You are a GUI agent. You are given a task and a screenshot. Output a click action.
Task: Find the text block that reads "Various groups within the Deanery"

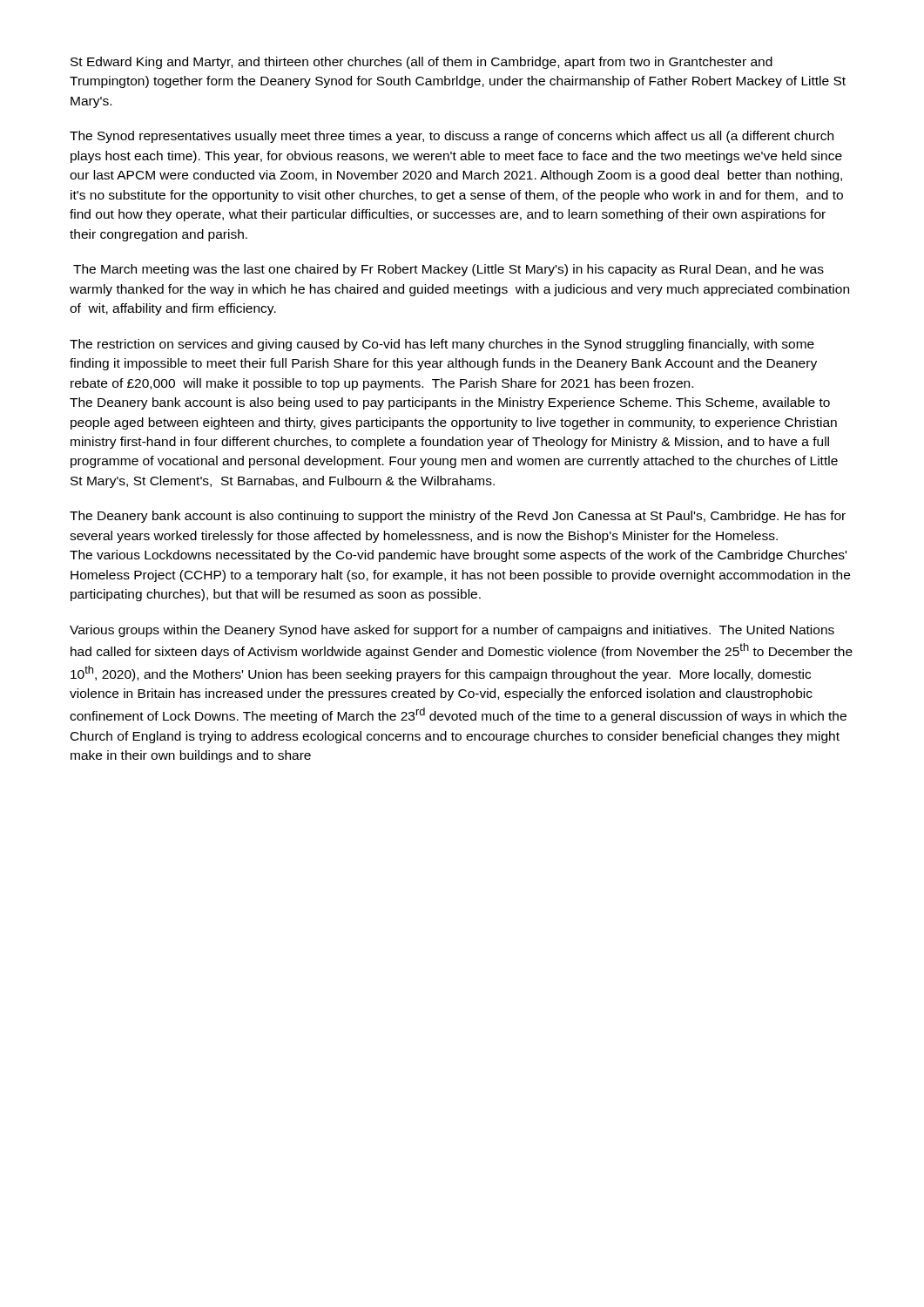tap(461, 692)
